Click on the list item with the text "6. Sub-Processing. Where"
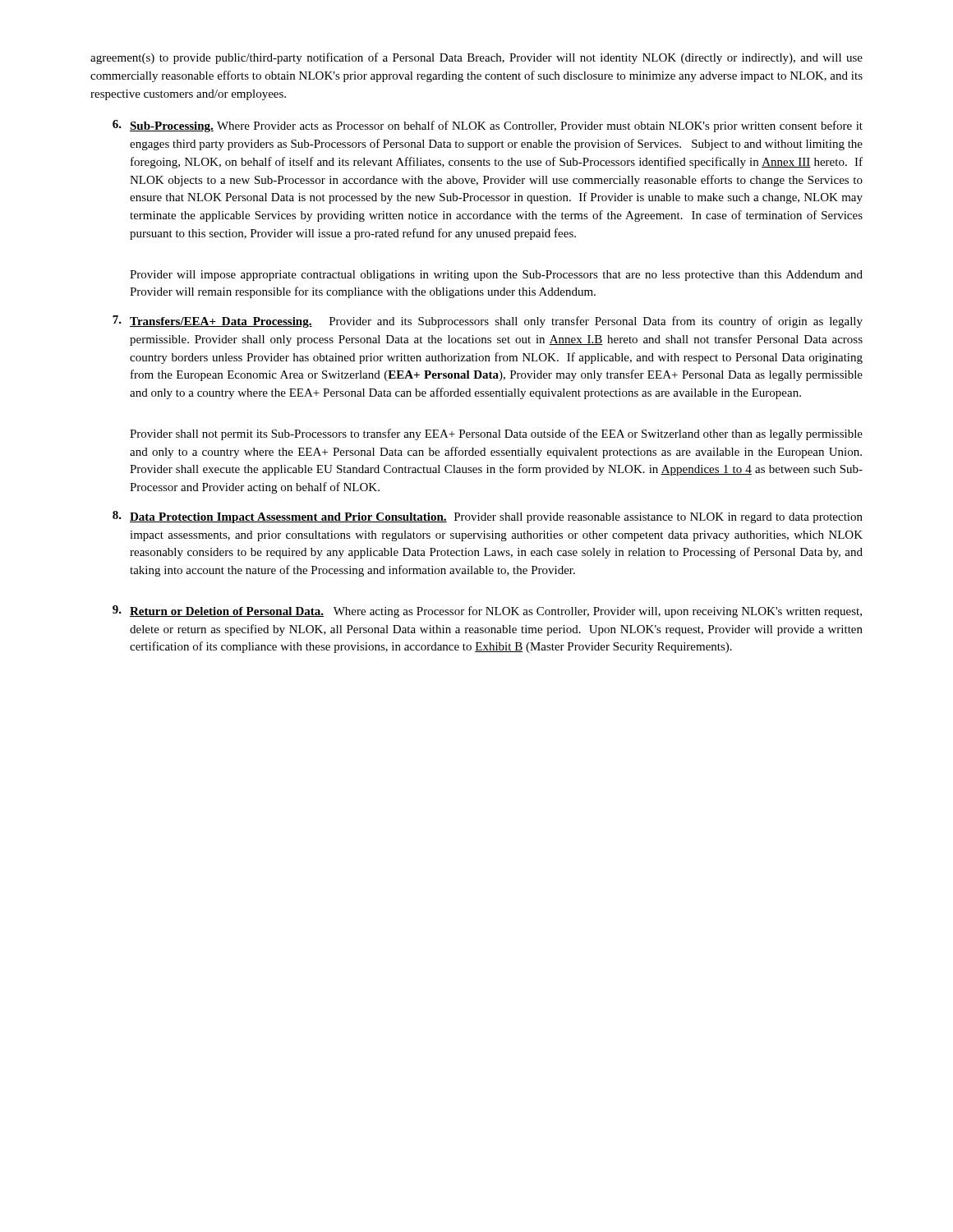 [x=476, y=186]
